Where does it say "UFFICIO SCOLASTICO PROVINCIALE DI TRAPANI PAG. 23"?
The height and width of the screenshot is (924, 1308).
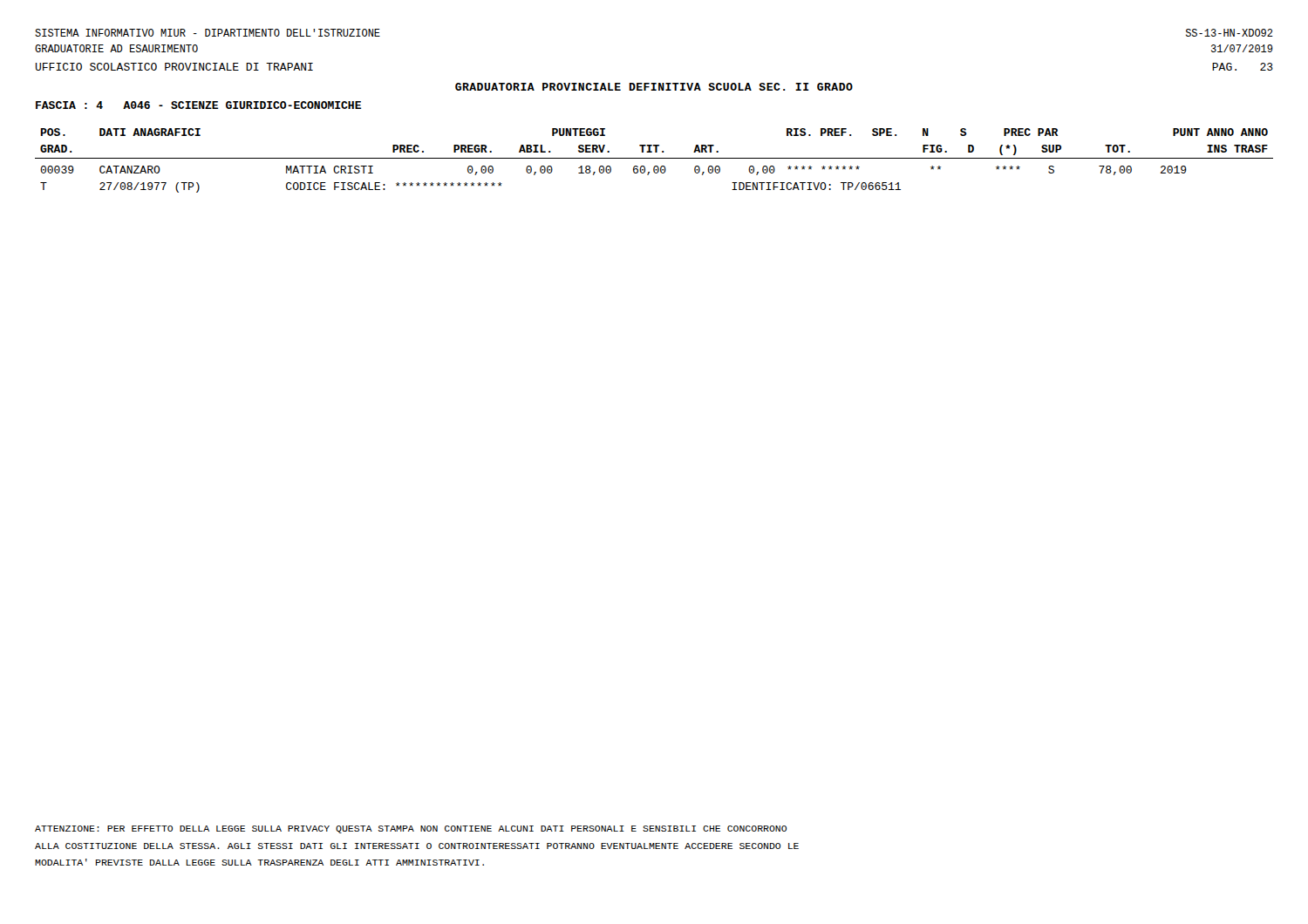(x=178, y=67)
